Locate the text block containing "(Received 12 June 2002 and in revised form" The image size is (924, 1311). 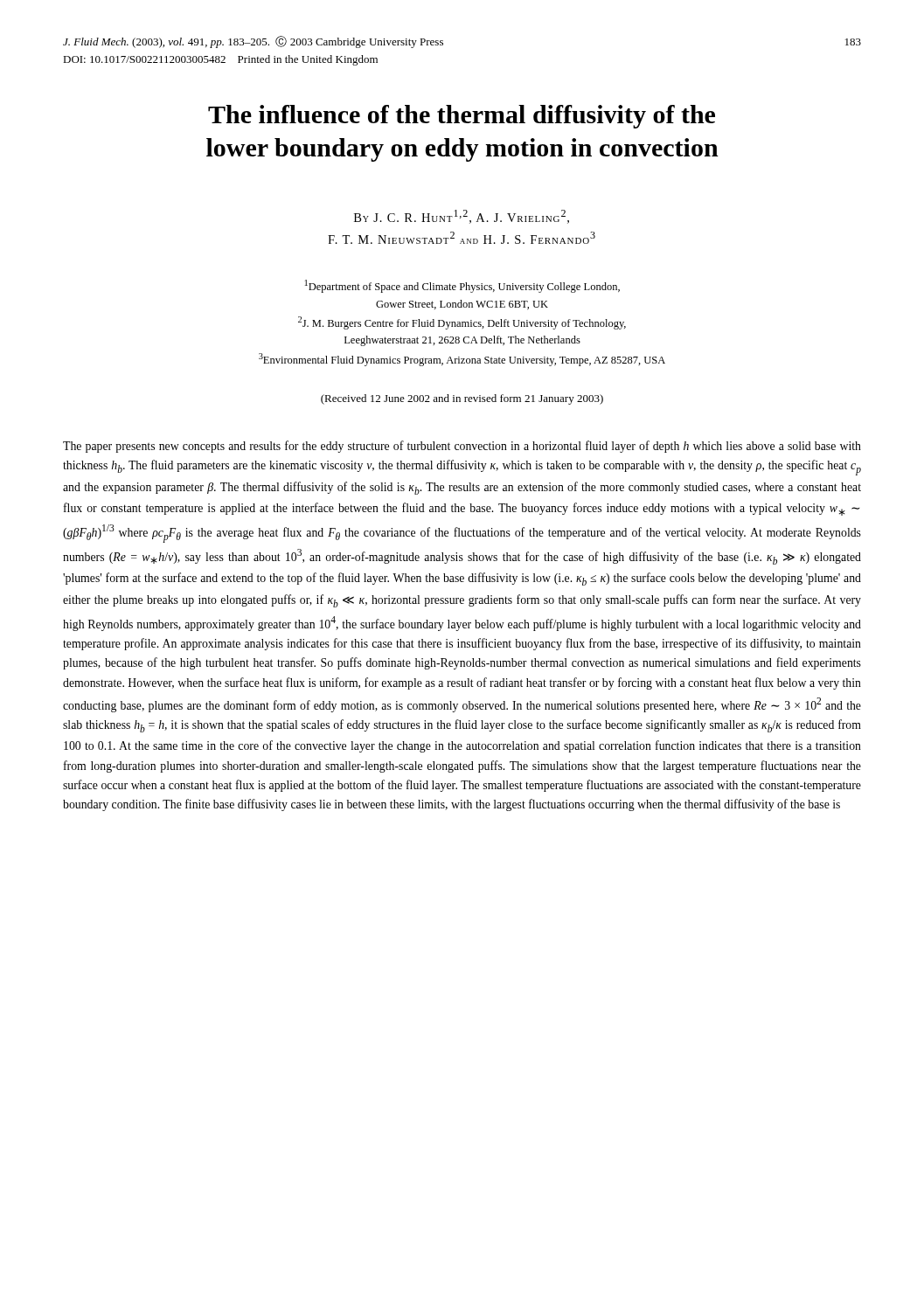(x=462, y=398)
